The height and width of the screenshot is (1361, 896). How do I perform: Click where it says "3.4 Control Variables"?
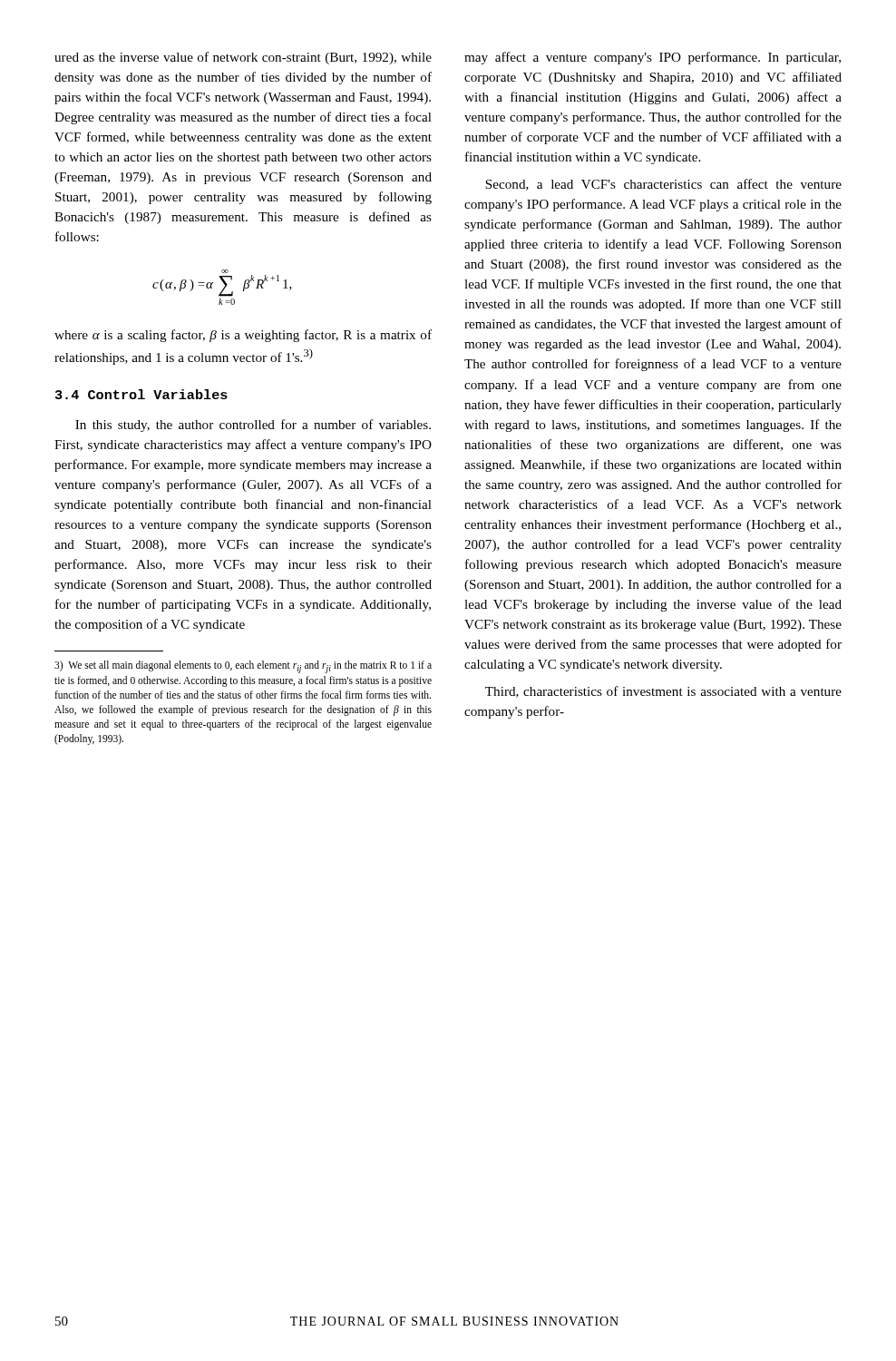141,396
